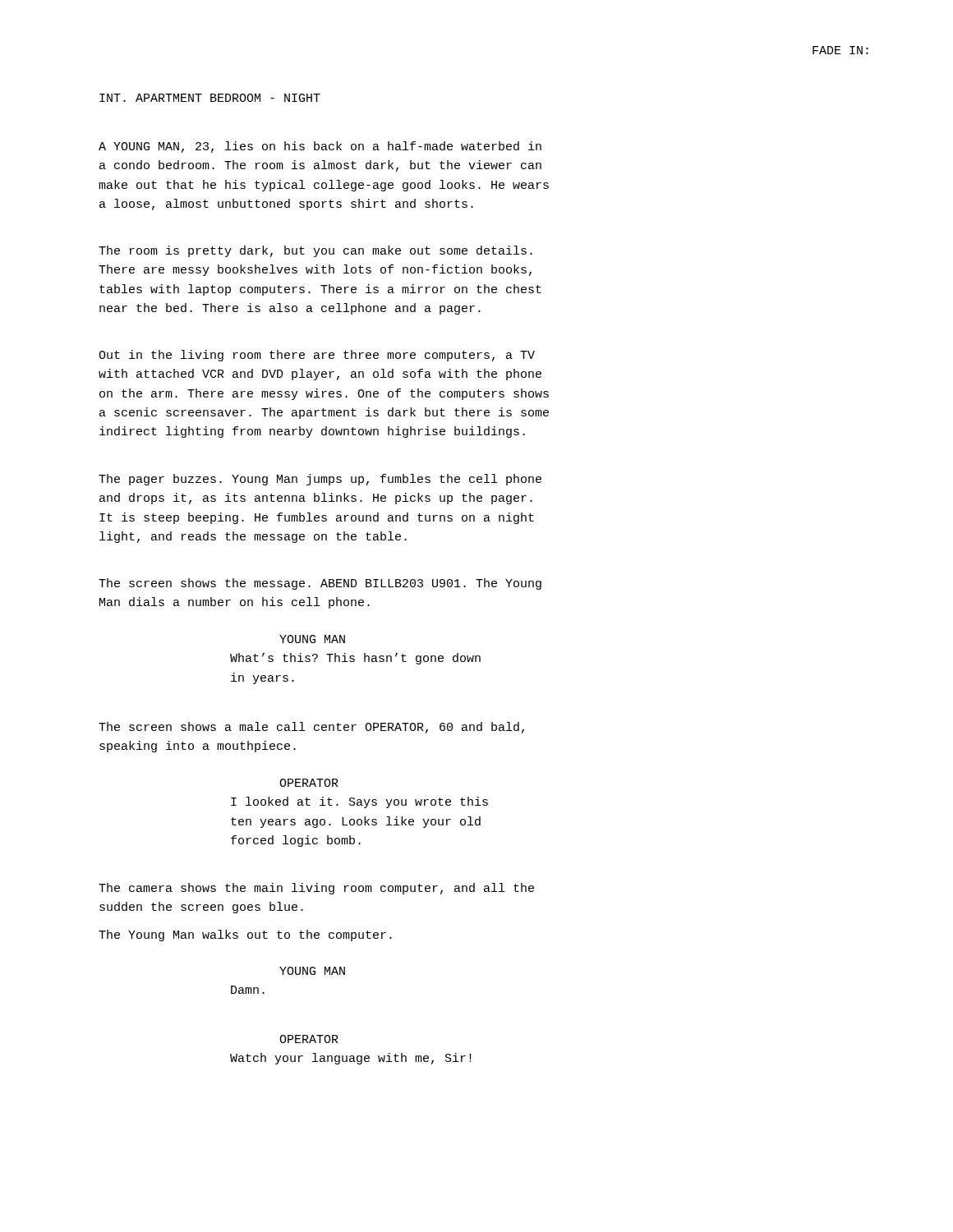Navigate to the element starting "The camera shows the main living room computer,"

pyautogui.click(x=317, y=899)
